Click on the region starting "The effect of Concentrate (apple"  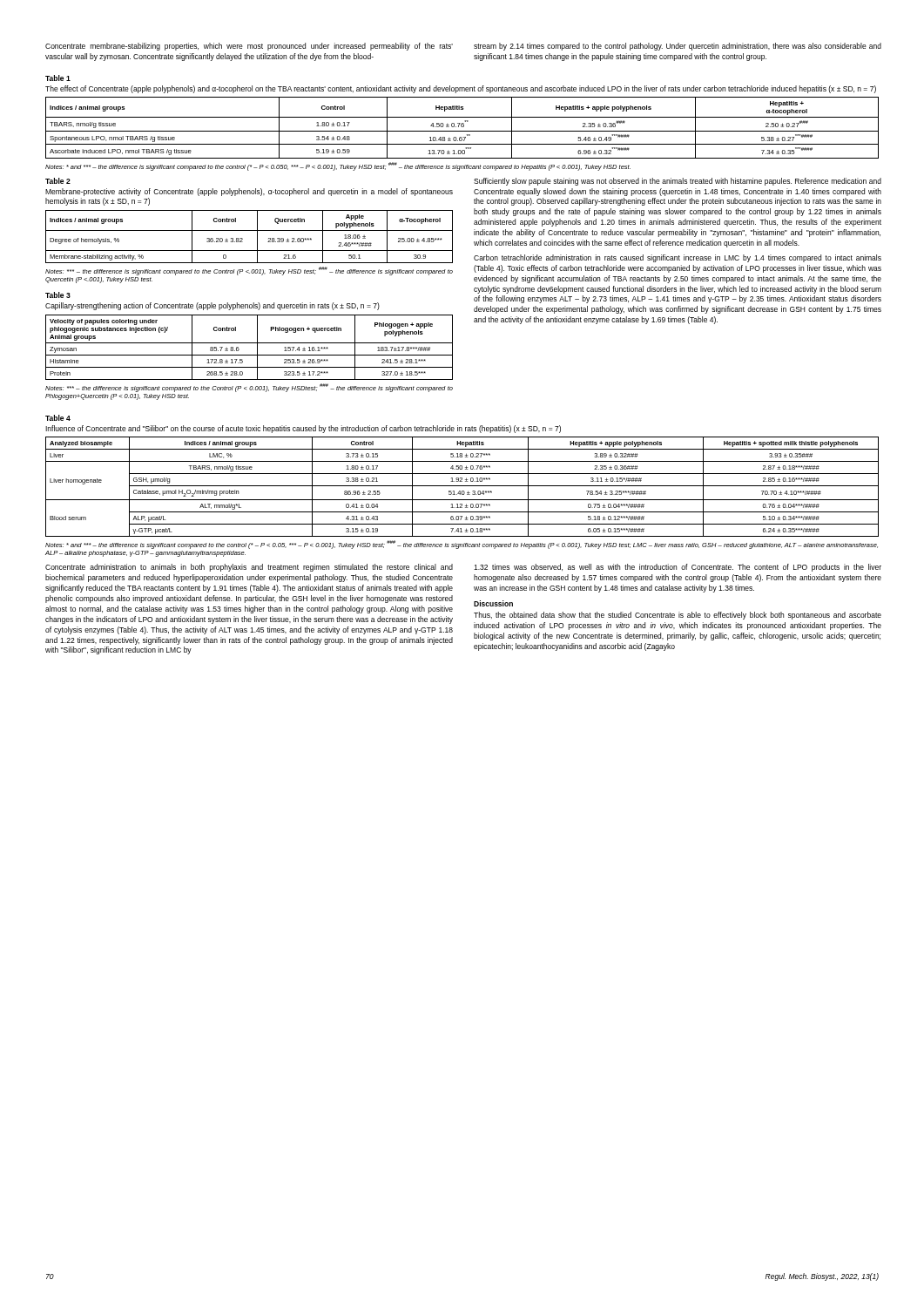pyautogui.click(x=461, y=89)
